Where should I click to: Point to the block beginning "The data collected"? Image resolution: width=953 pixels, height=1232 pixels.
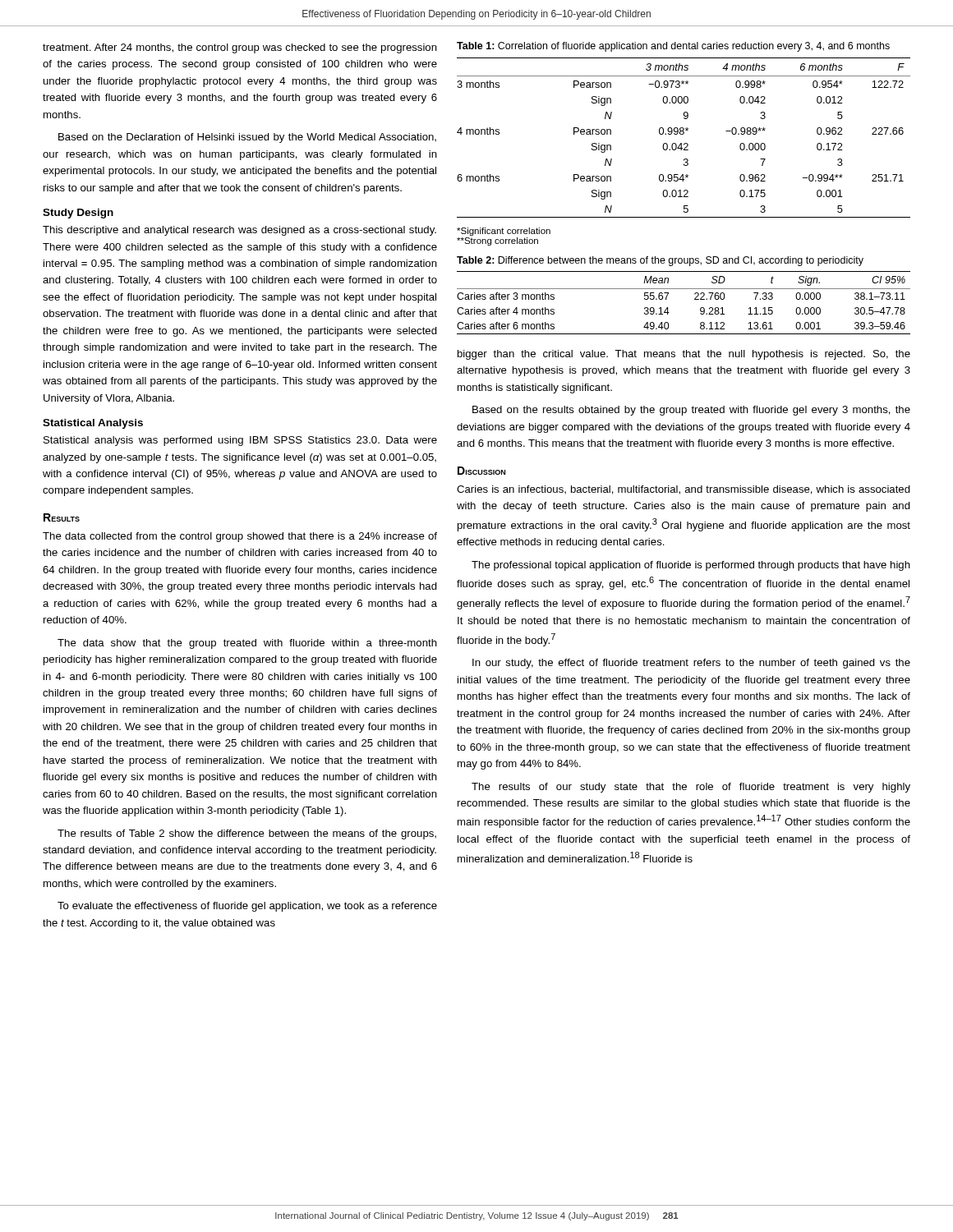240,730
